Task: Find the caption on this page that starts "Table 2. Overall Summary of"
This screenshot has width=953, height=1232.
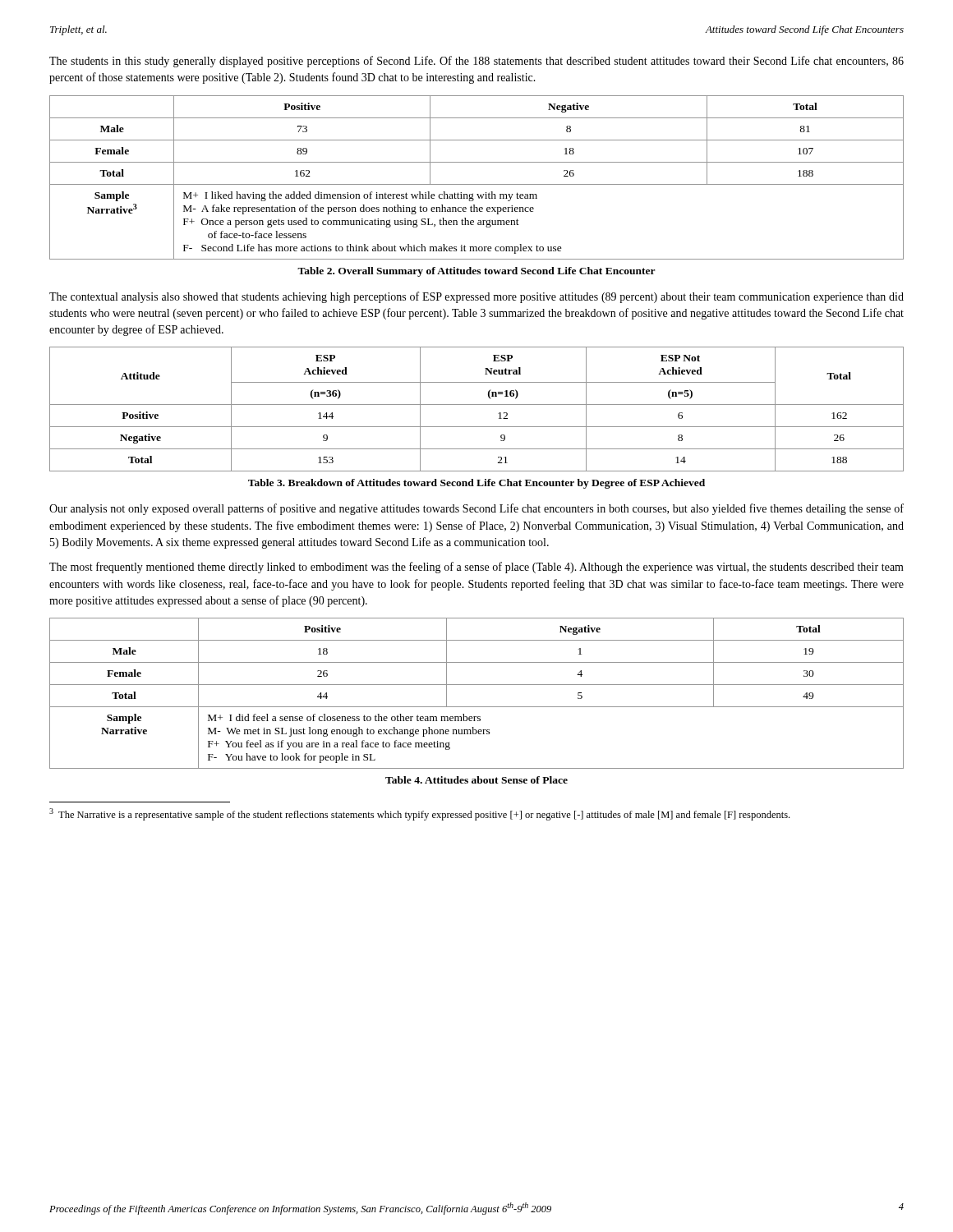Action: (x=476, y=270)
